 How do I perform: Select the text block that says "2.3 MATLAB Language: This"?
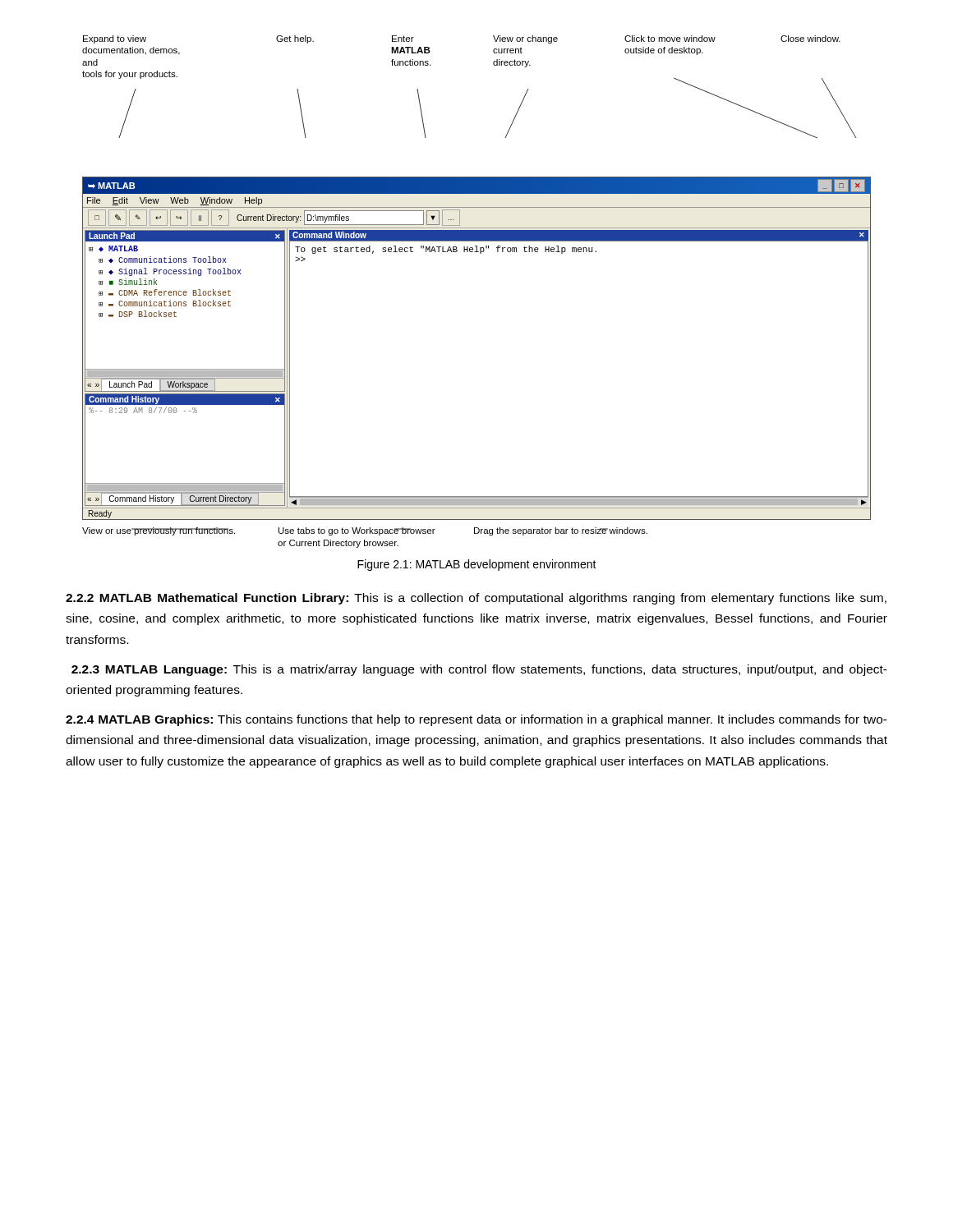coord(476,679)
